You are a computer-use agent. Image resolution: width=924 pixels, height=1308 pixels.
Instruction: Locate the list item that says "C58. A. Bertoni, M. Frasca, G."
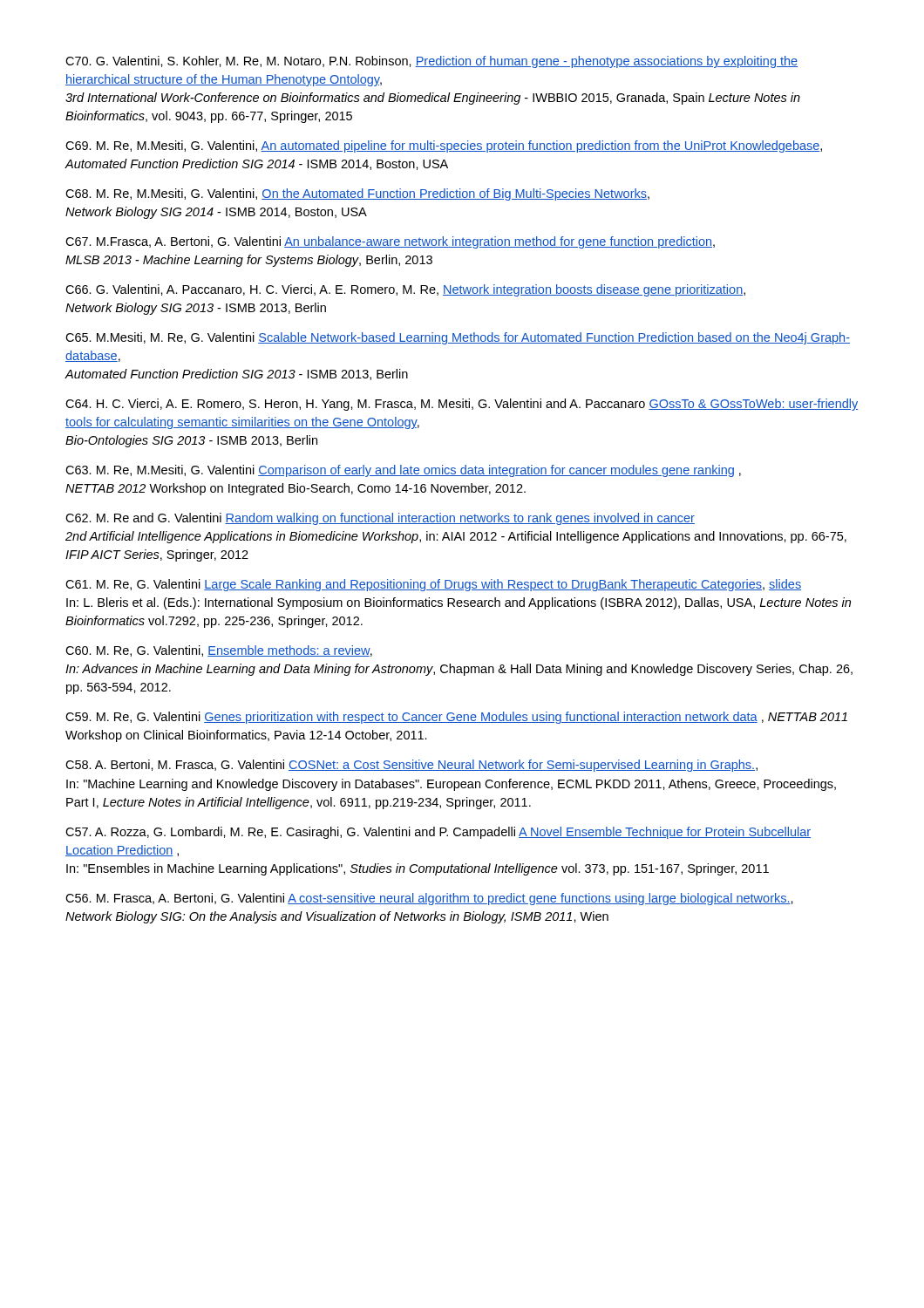(x=451, y=783)
